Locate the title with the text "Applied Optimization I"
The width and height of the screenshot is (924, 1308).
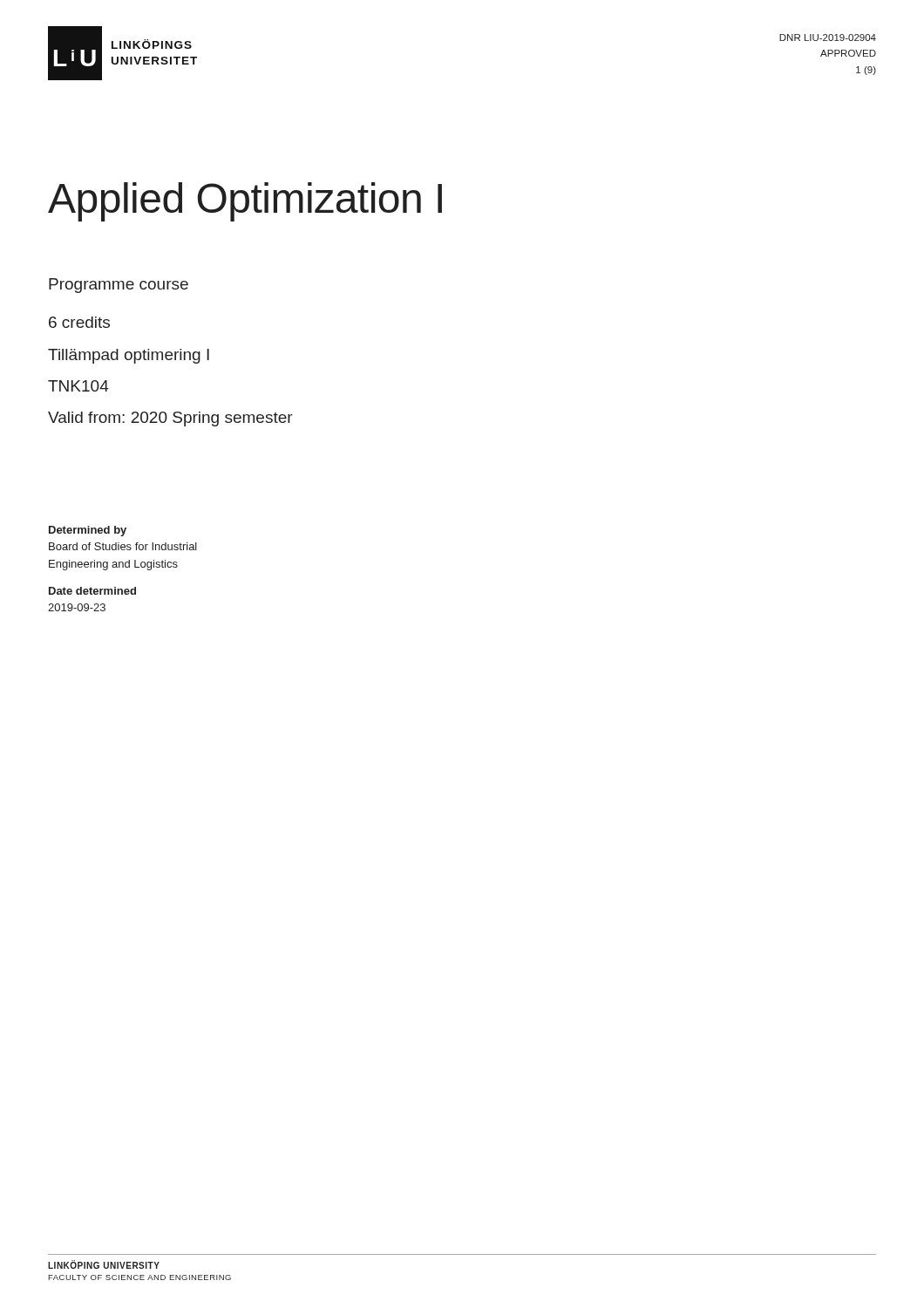[x=247, y=198]
